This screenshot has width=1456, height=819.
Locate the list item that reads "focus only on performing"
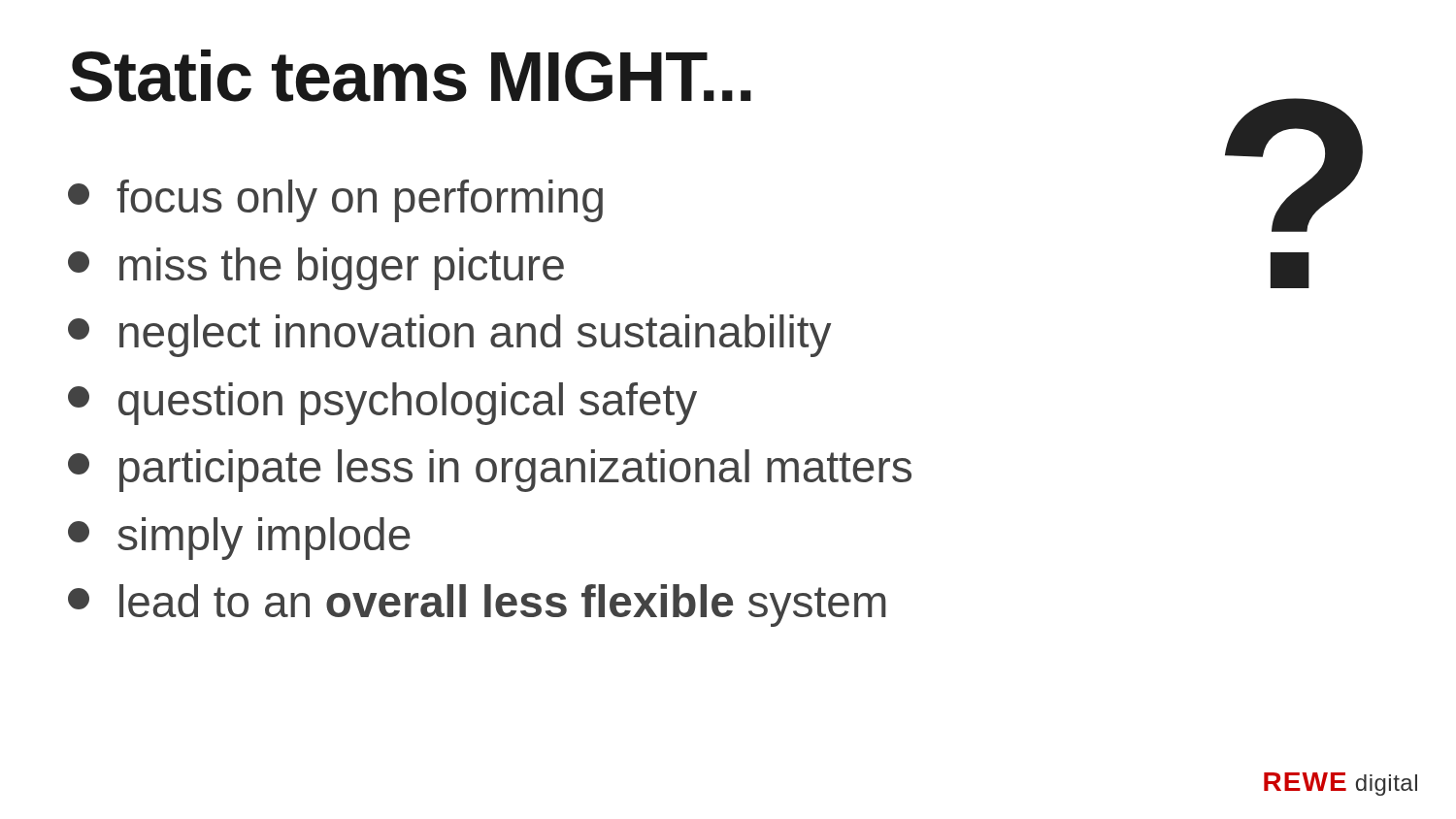(335, 201)
